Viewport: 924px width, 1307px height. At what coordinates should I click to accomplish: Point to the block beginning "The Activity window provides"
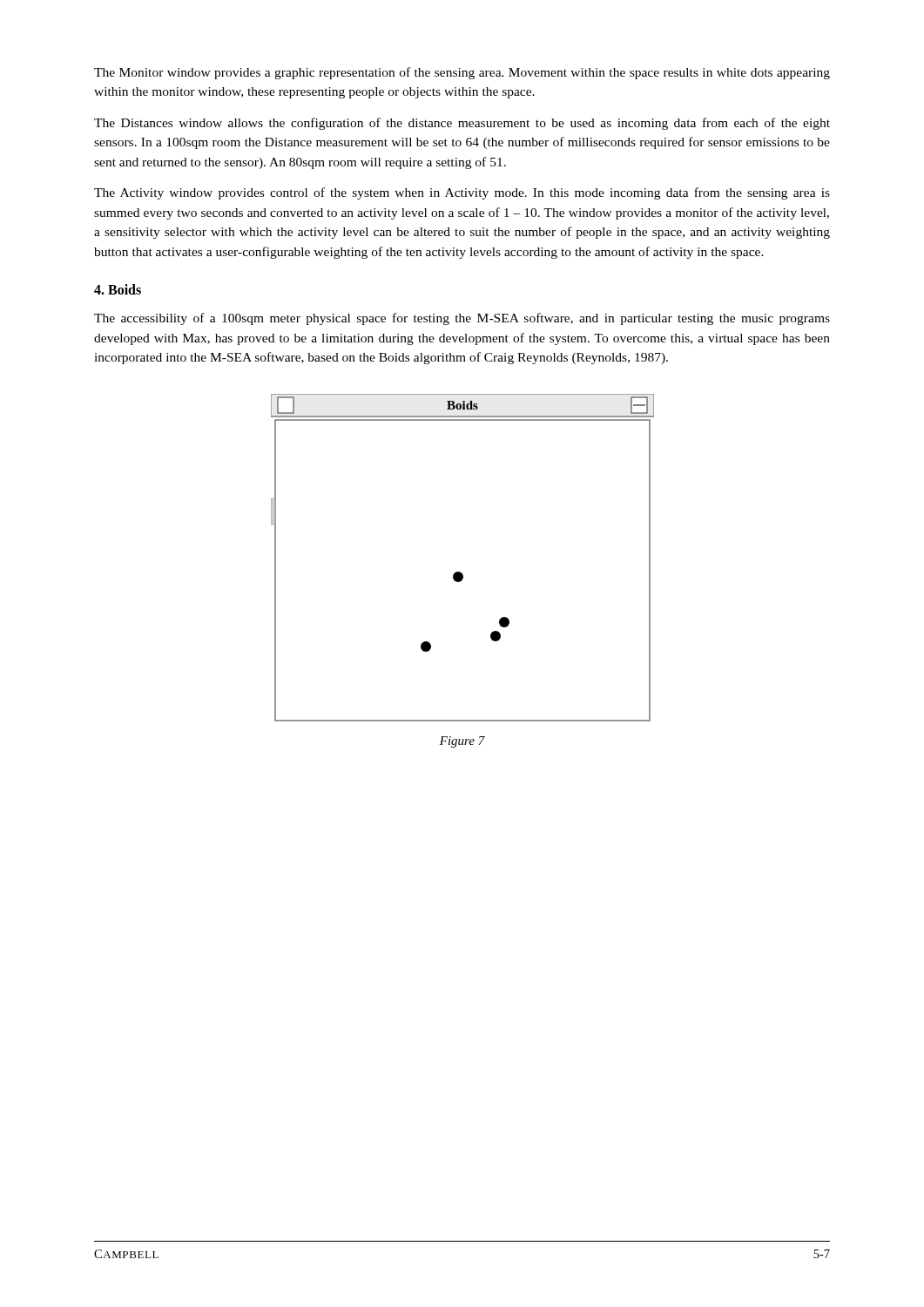point(462,222)
